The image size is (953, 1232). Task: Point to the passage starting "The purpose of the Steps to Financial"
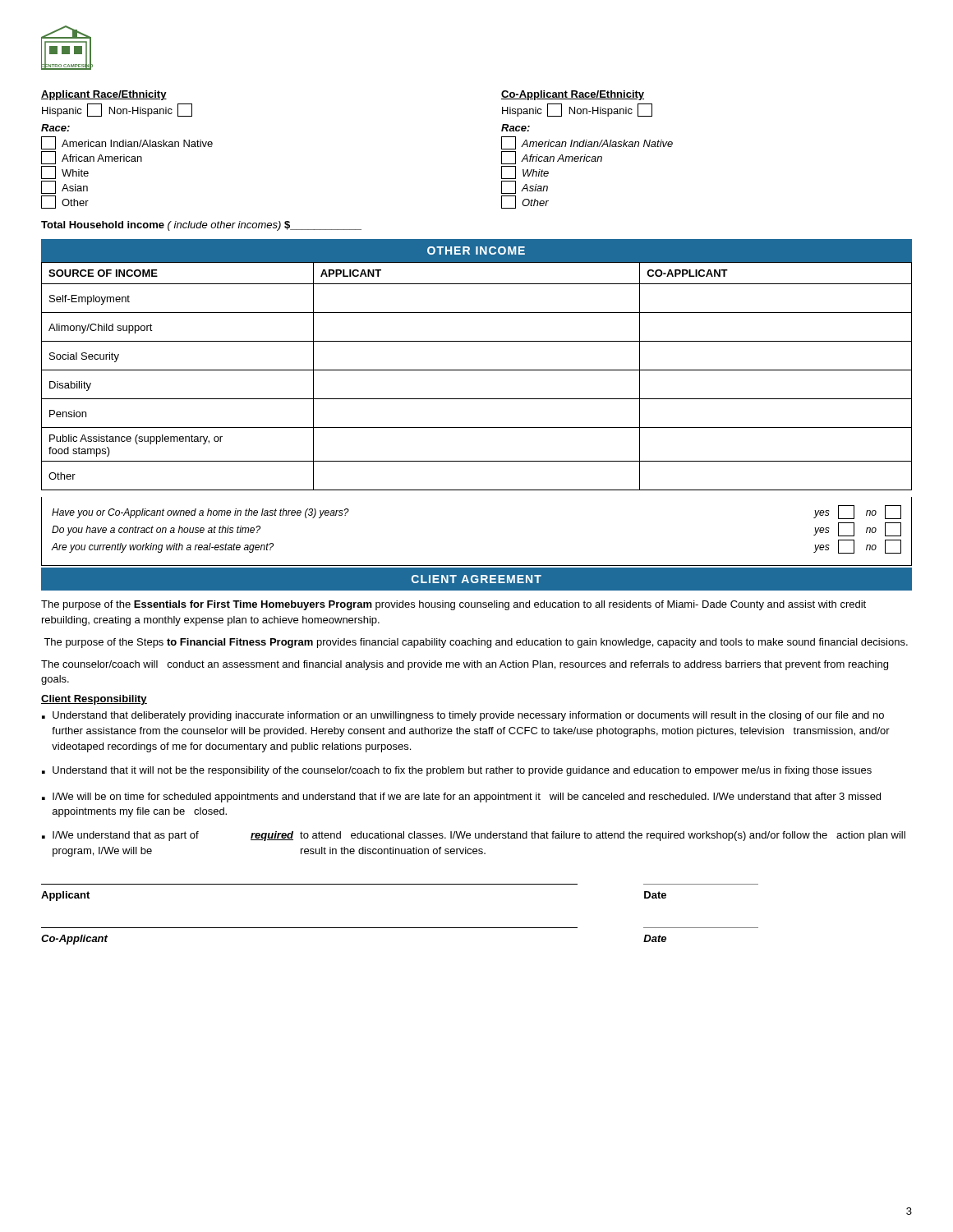click(475, 642)
